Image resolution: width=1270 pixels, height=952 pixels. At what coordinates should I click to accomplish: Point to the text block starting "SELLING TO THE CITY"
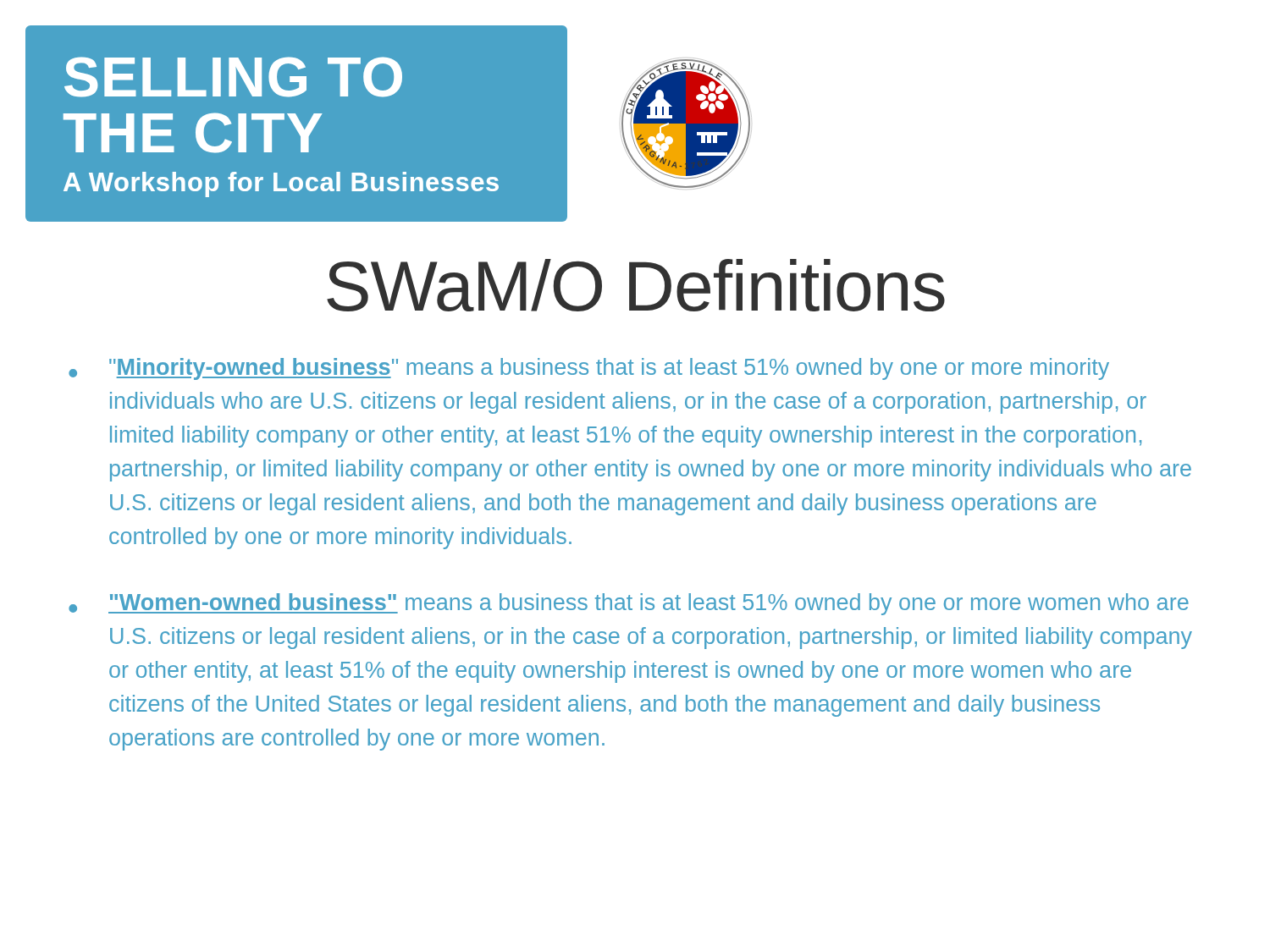(294, 122)
